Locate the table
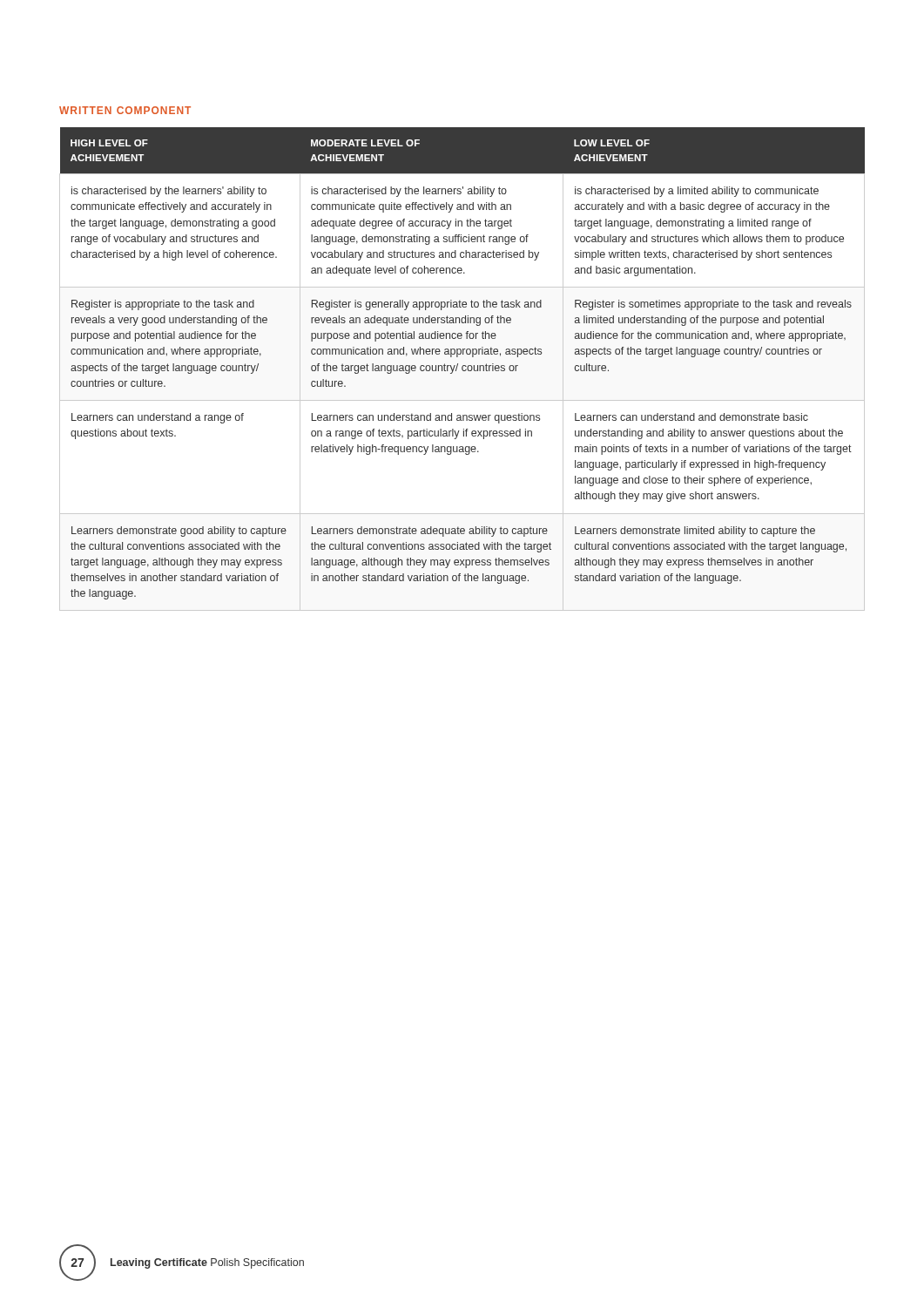 (x=462, y=369)
